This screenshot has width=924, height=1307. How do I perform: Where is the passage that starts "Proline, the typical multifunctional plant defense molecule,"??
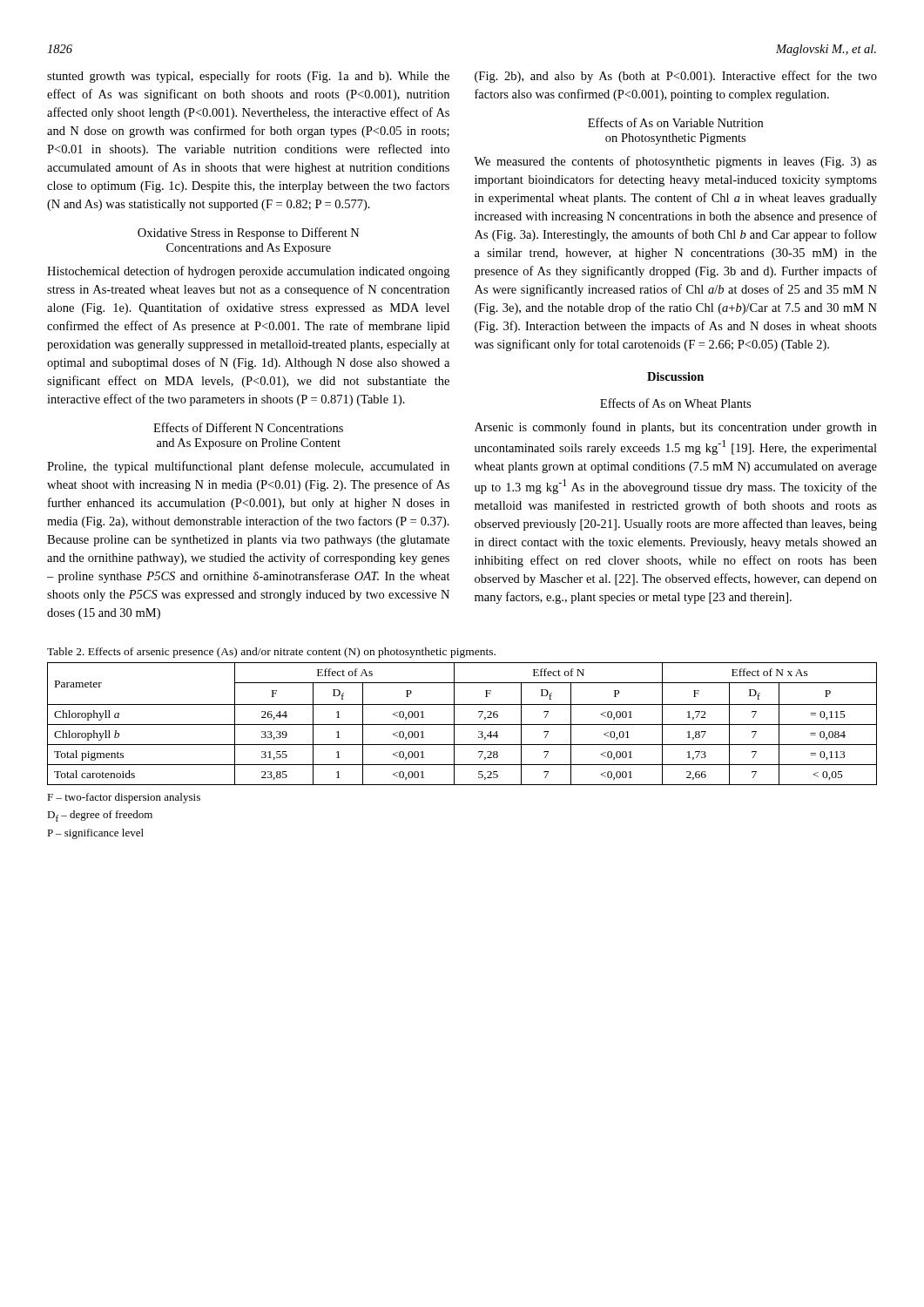click(248, 540)
